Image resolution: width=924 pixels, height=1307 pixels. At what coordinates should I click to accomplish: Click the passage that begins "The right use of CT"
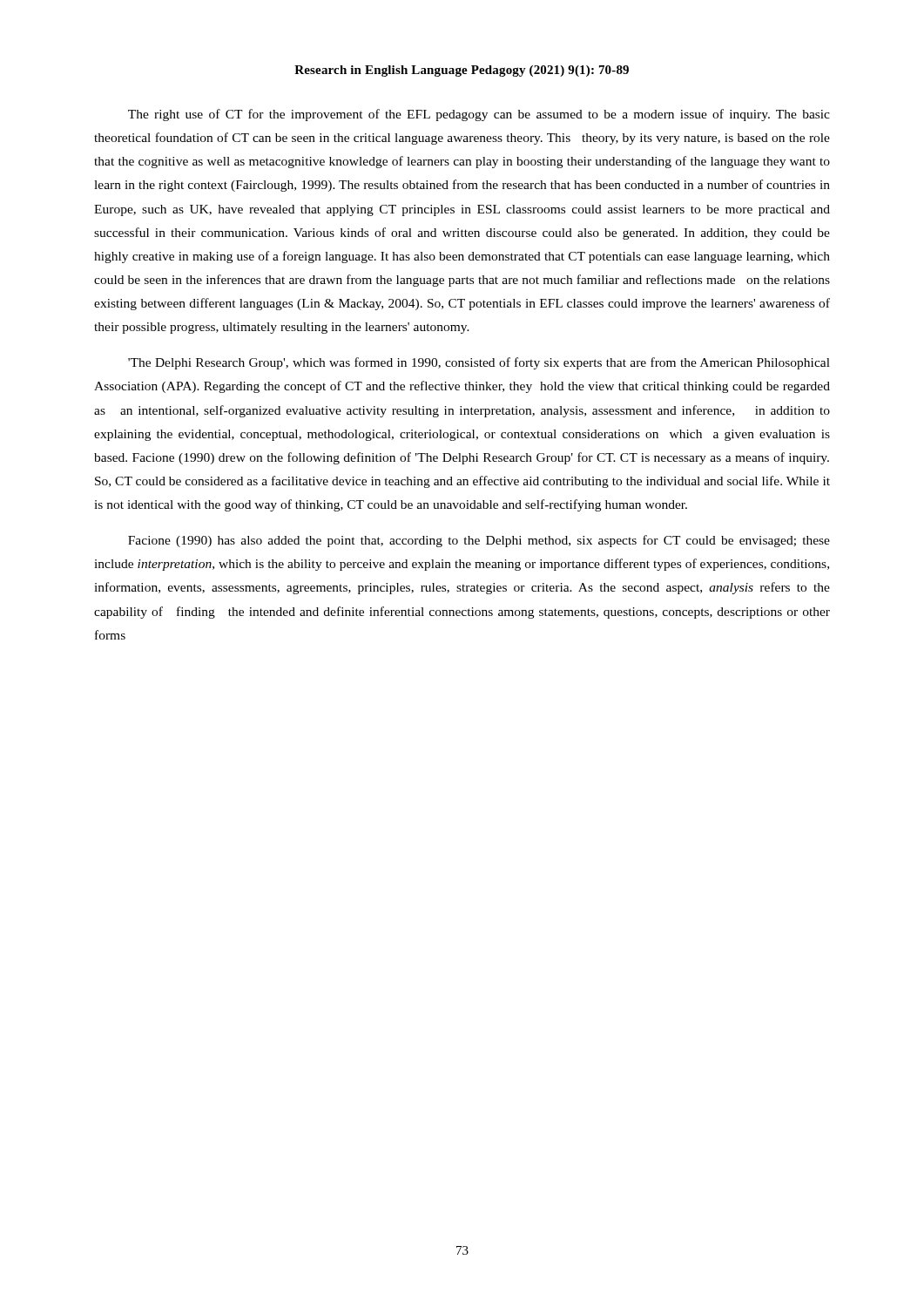click(462, 220)
